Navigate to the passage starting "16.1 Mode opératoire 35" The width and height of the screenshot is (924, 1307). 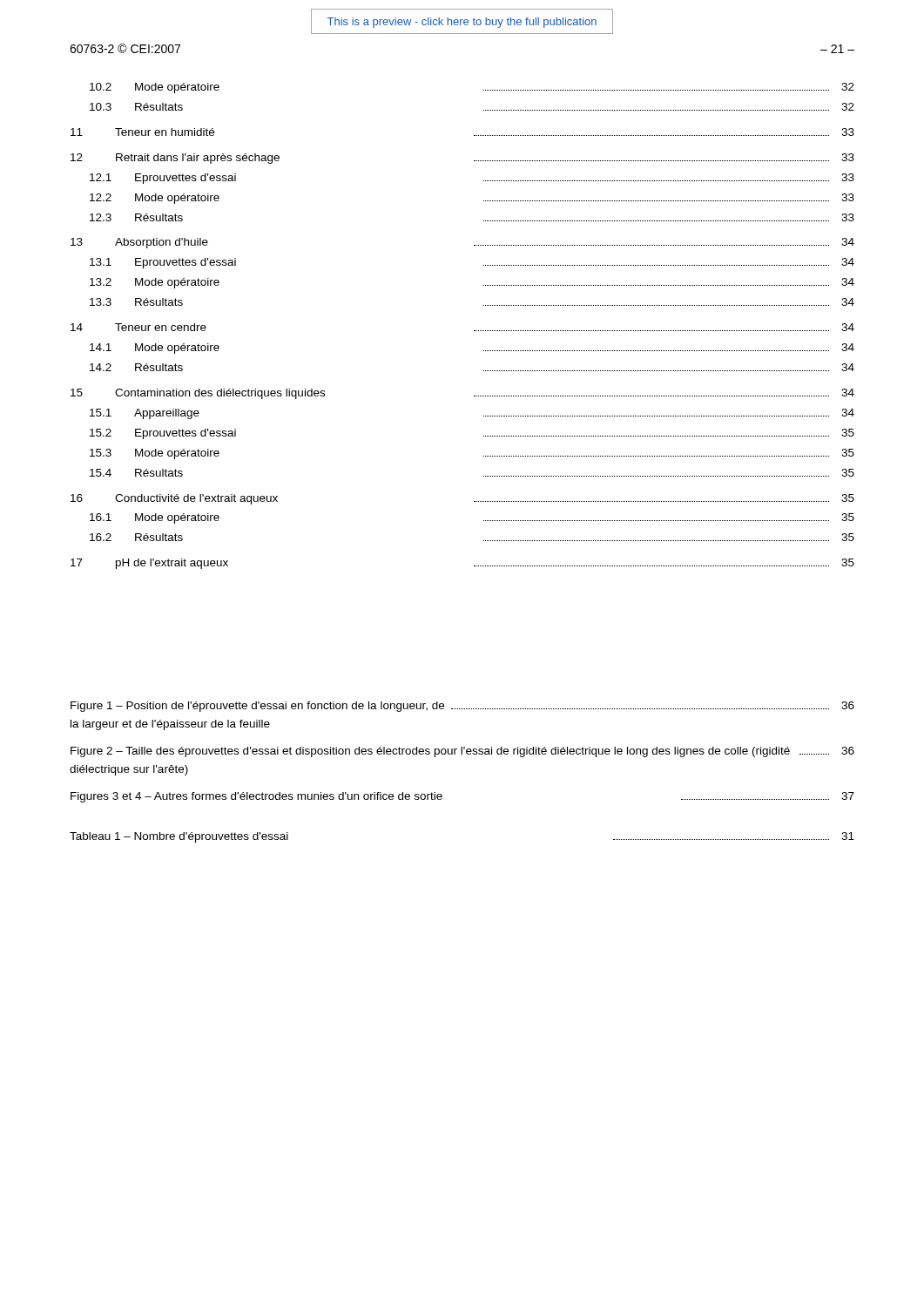[100, 517]
